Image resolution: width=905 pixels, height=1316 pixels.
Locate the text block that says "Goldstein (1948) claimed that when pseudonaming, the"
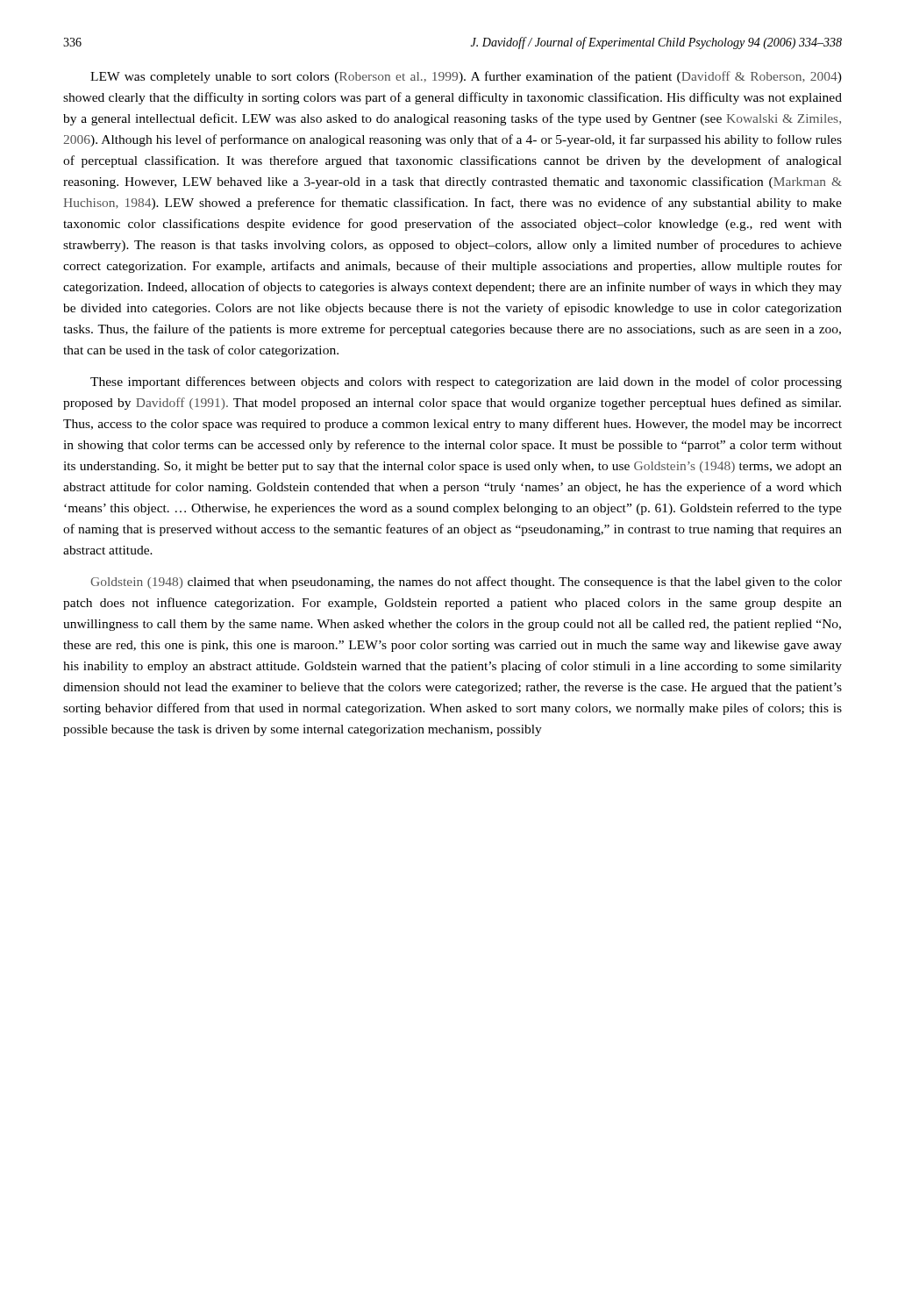(x=452, y=656)
